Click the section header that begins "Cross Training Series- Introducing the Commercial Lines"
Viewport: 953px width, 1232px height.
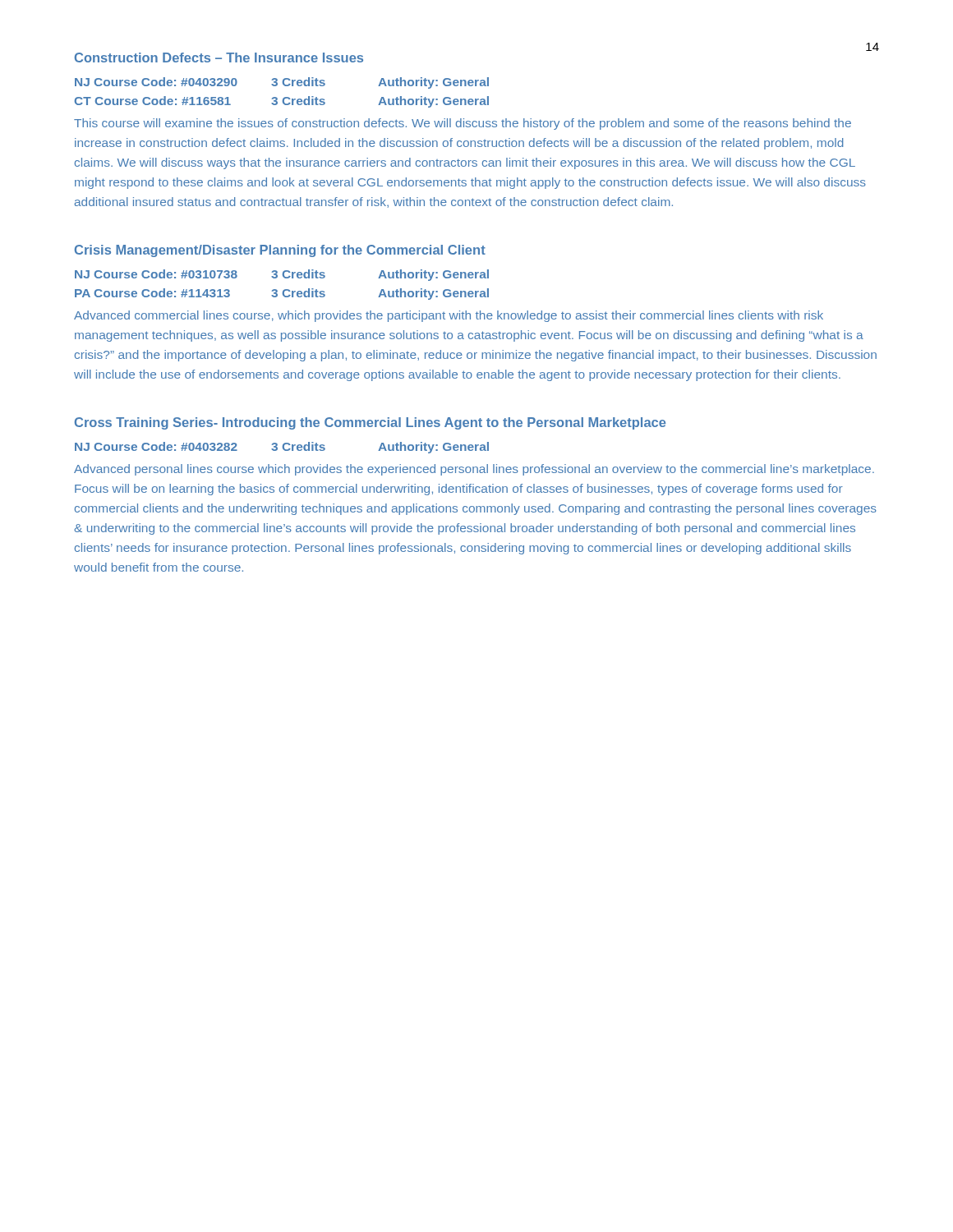point(476,423)
